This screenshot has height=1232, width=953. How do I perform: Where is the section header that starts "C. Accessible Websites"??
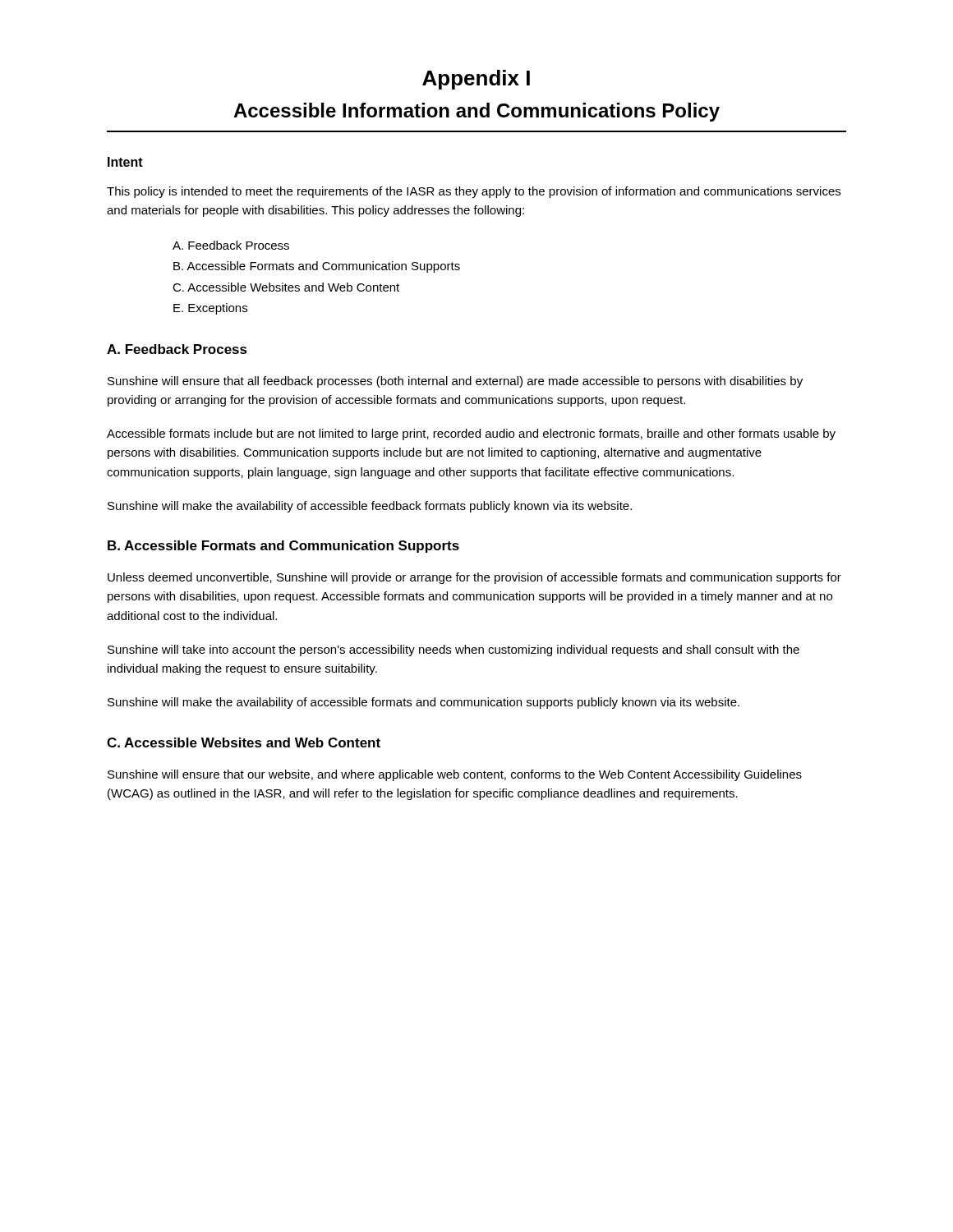tap(244, 742)
